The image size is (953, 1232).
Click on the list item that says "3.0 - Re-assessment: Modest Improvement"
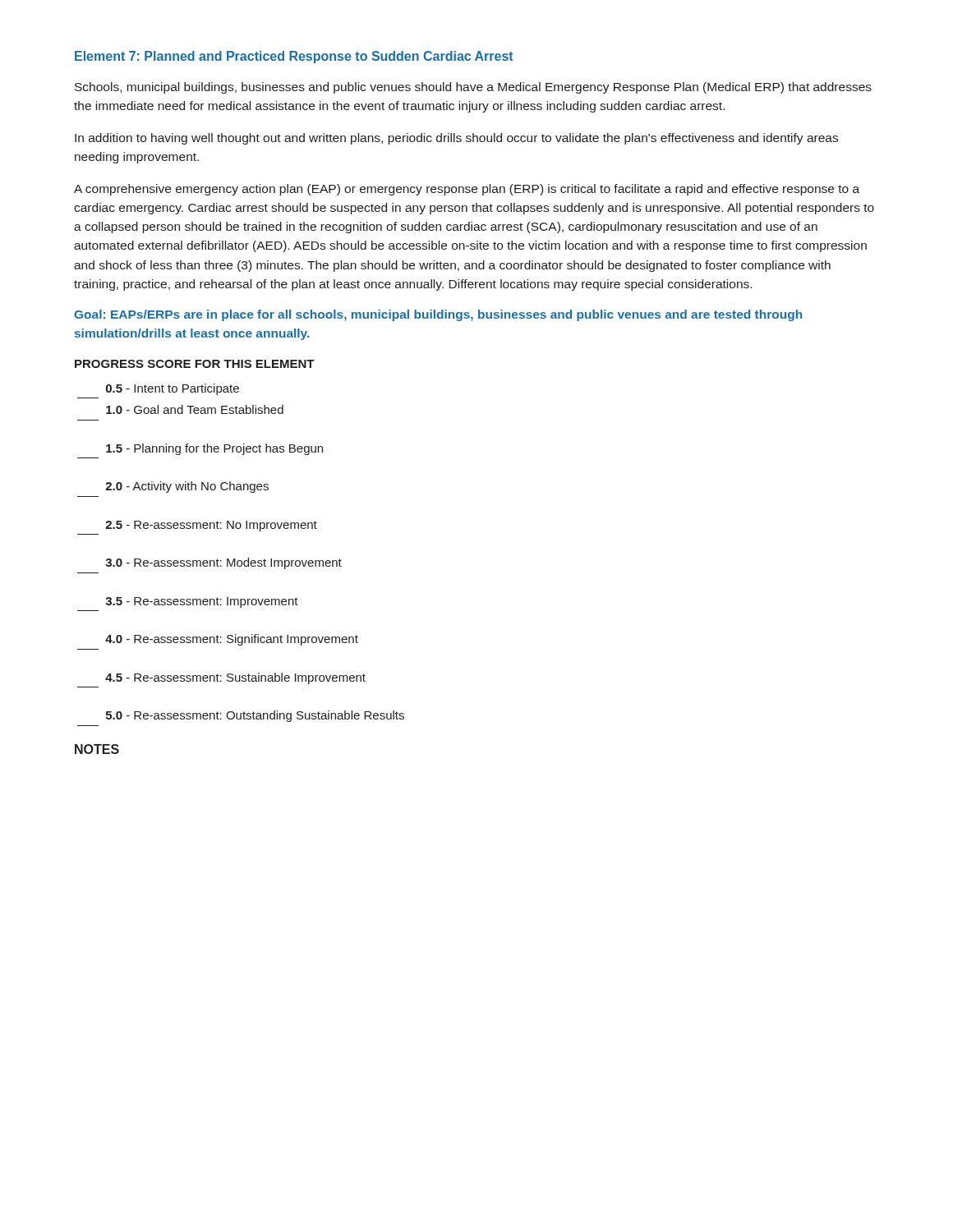[x=223, y=563]
